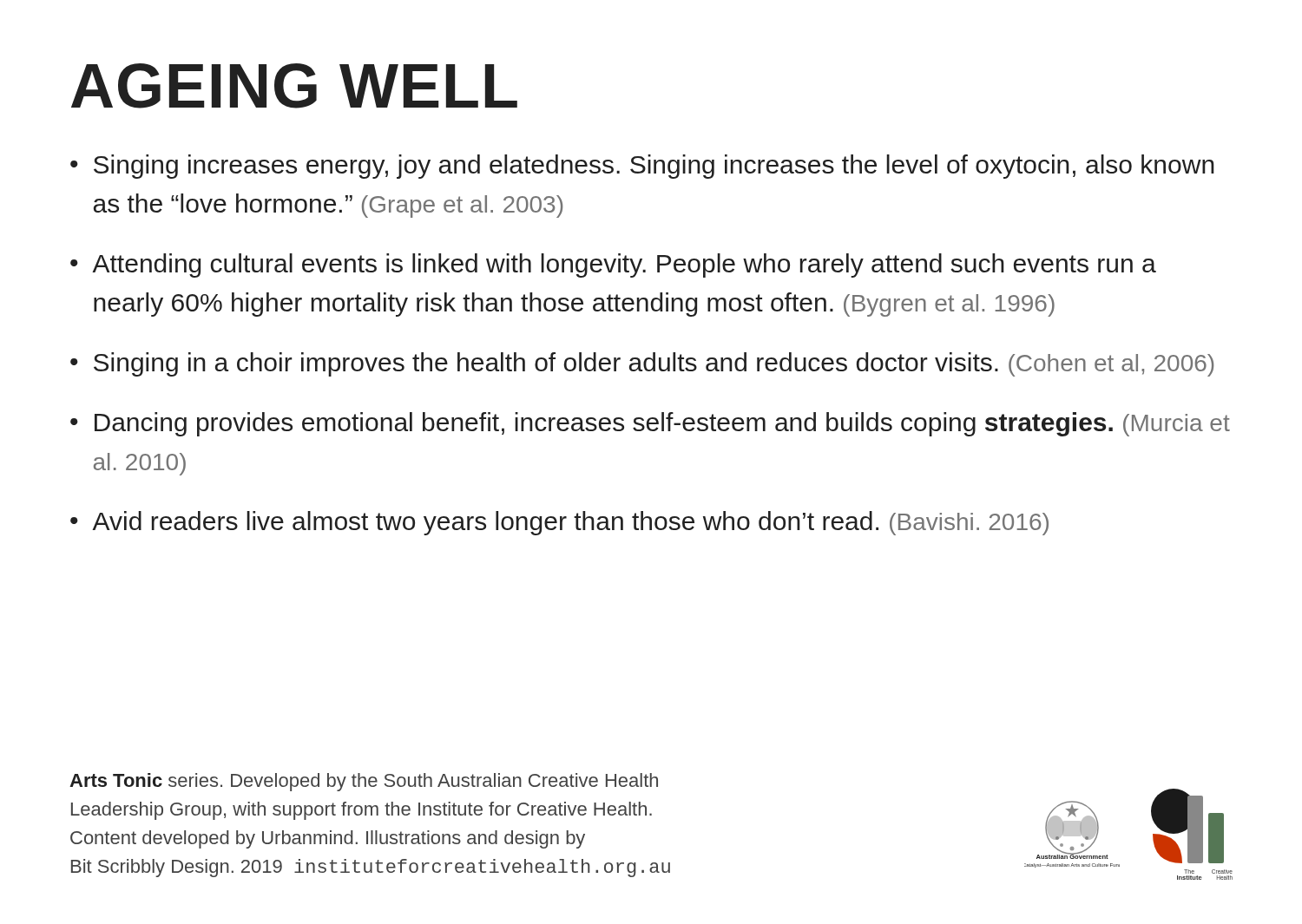Select the text starting "• Singing in a"
The image size is (1302, 924).
(x=651, y=362)
